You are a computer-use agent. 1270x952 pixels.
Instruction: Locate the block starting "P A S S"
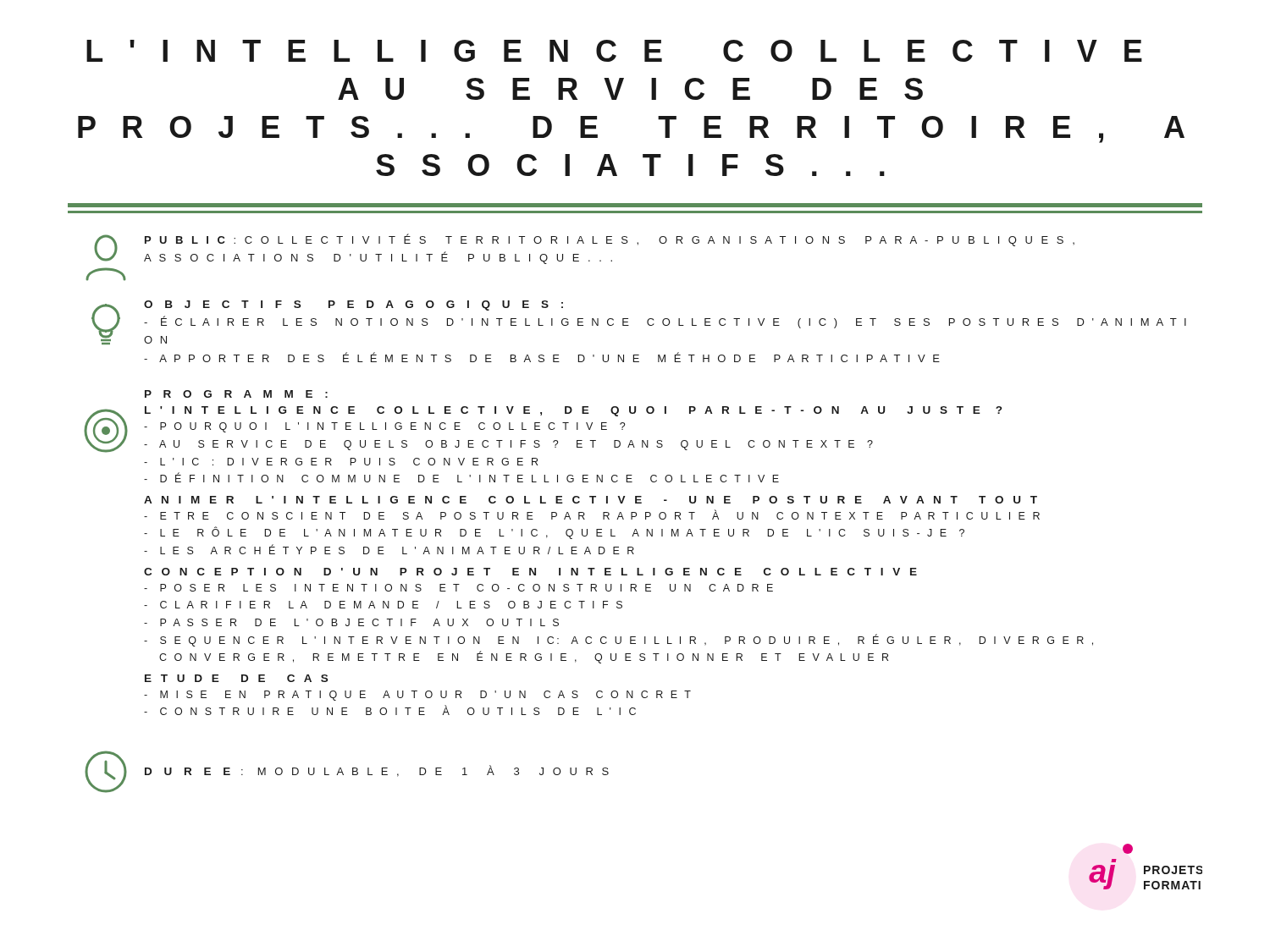[x=353, y=623]
